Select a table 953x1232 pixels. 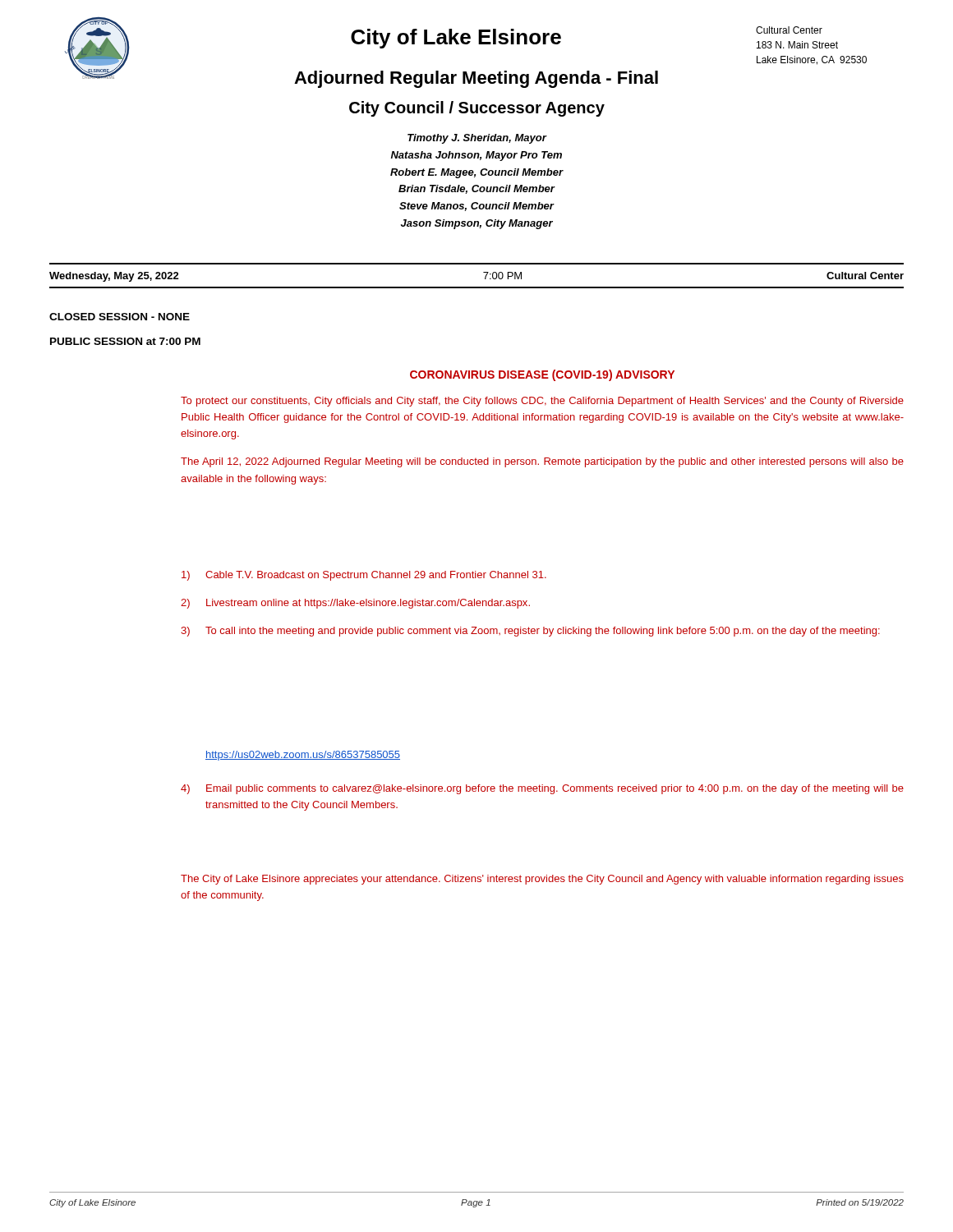476,276
